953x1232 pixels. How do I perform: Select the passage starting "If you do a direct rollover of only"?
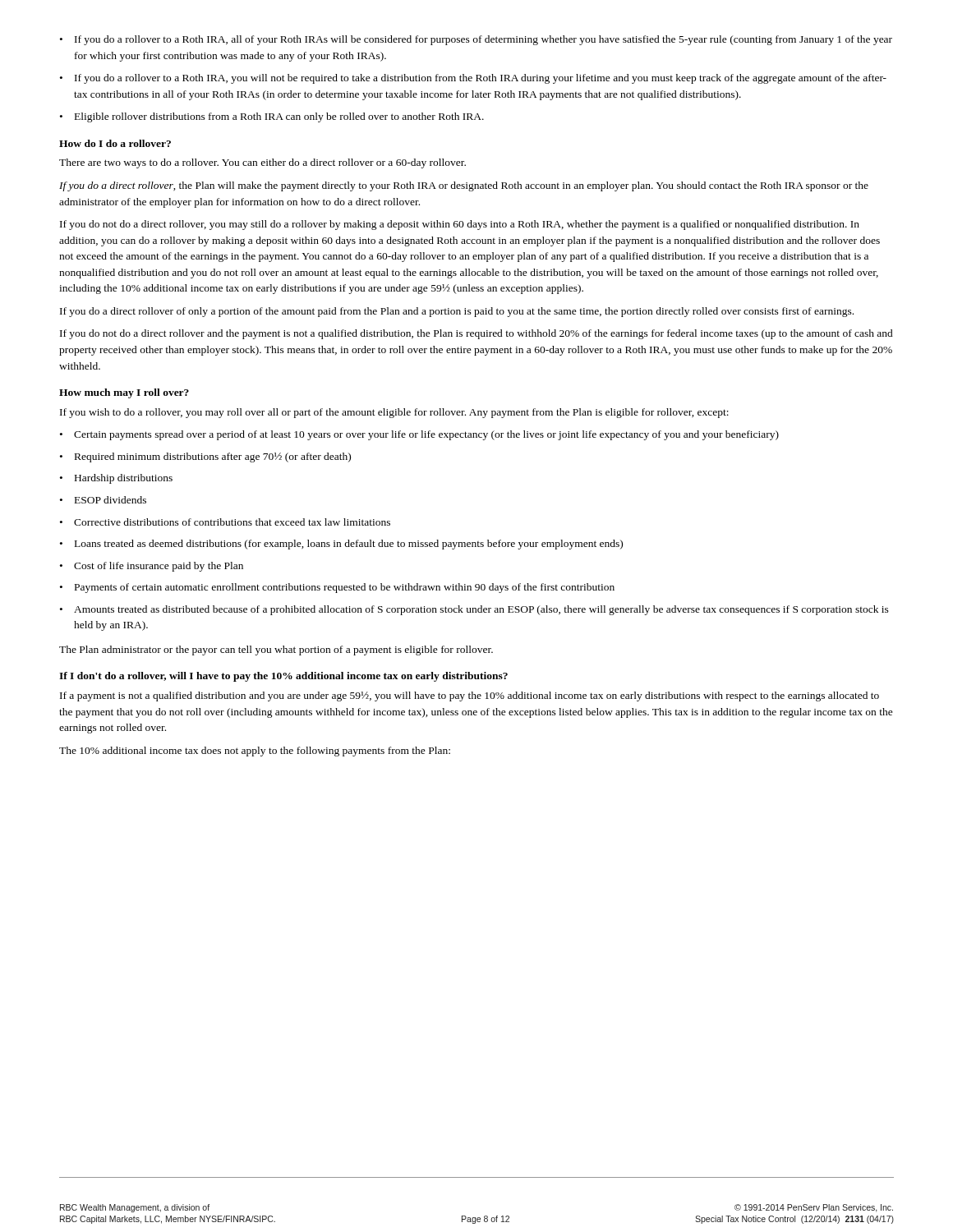click(x=457, y=311)
